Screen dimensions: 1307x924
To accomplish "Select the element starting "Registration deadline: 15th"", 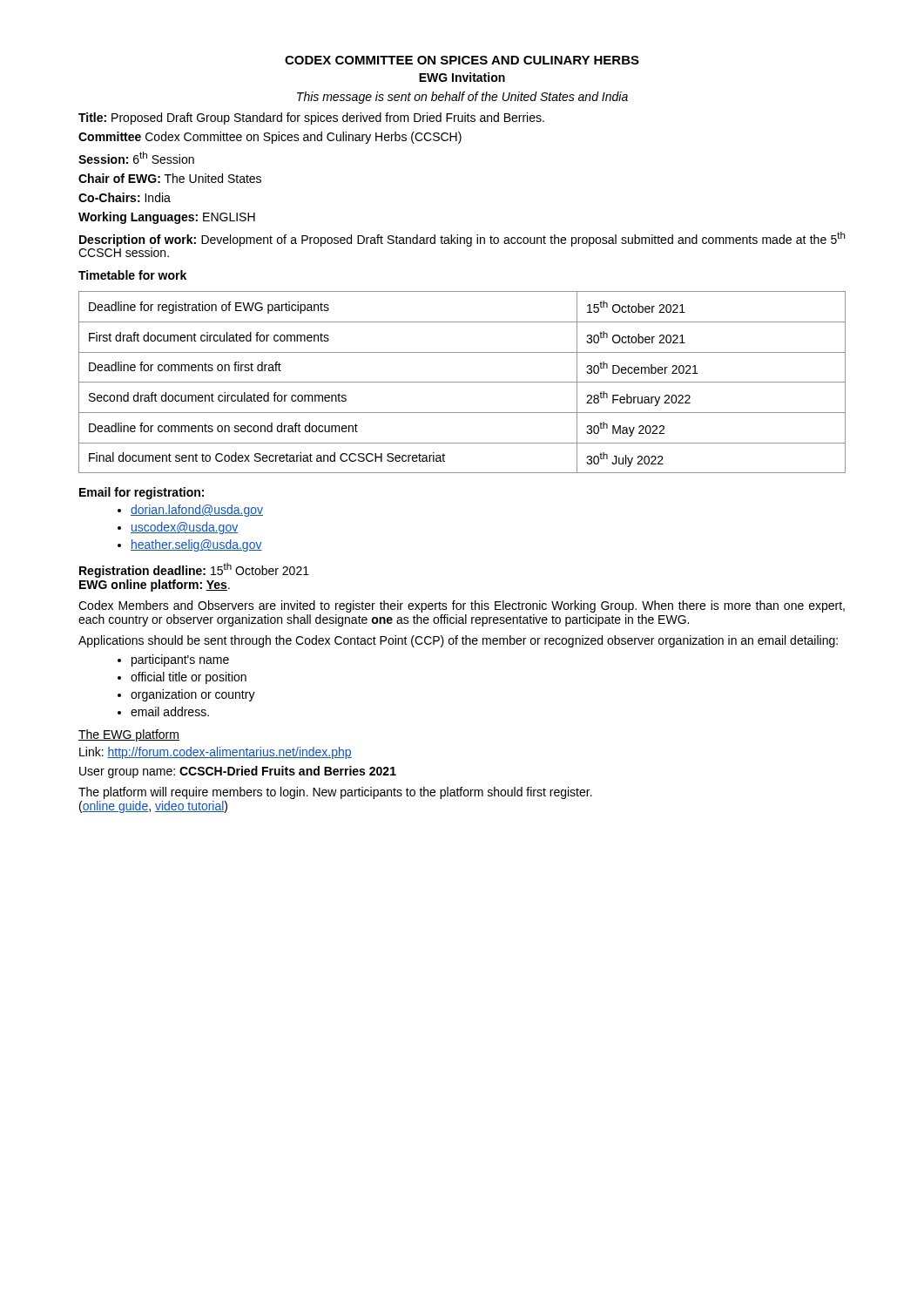I will pyautogui.click(x=194, y=576).
